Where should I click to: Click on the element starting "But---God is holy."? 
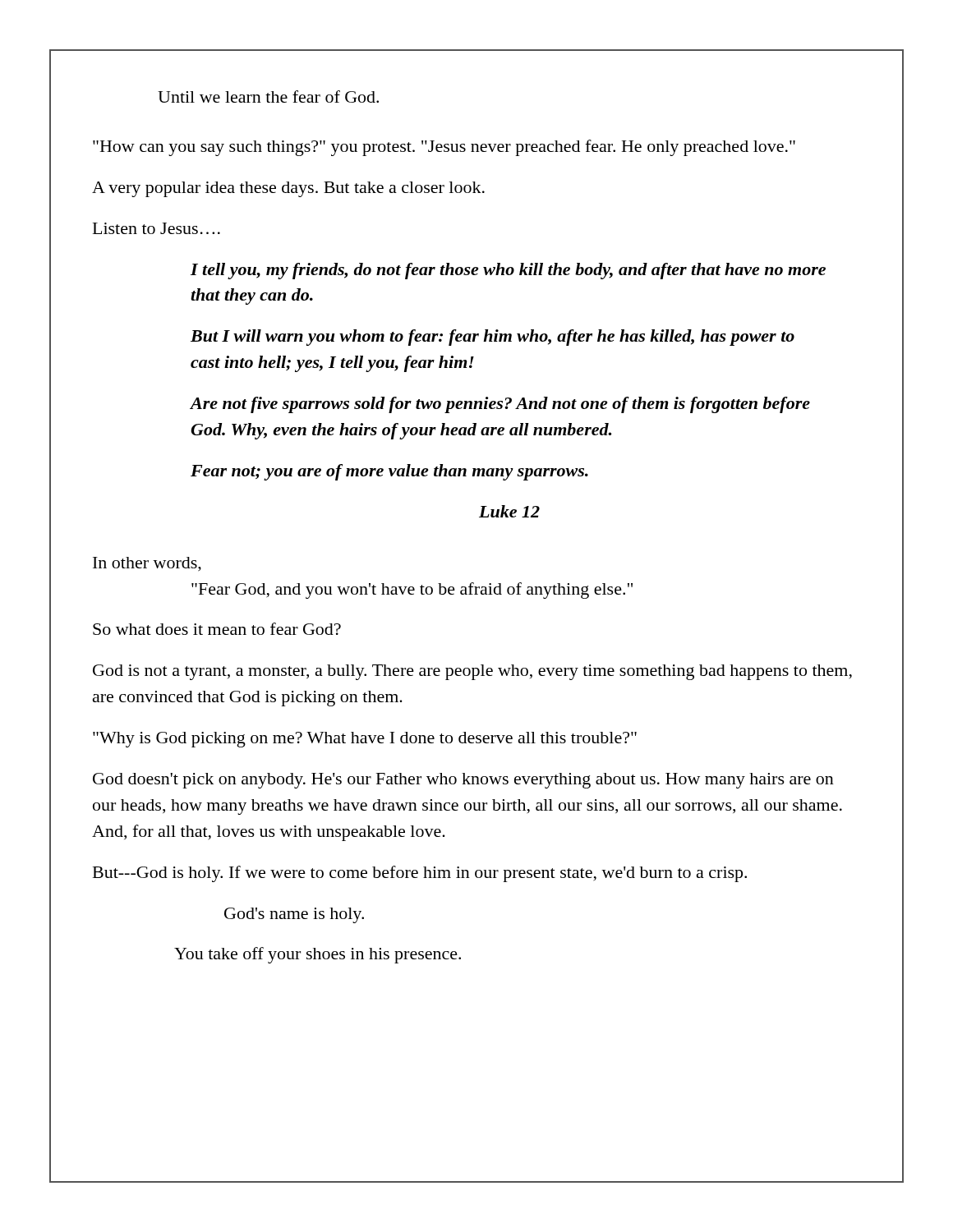476,872
